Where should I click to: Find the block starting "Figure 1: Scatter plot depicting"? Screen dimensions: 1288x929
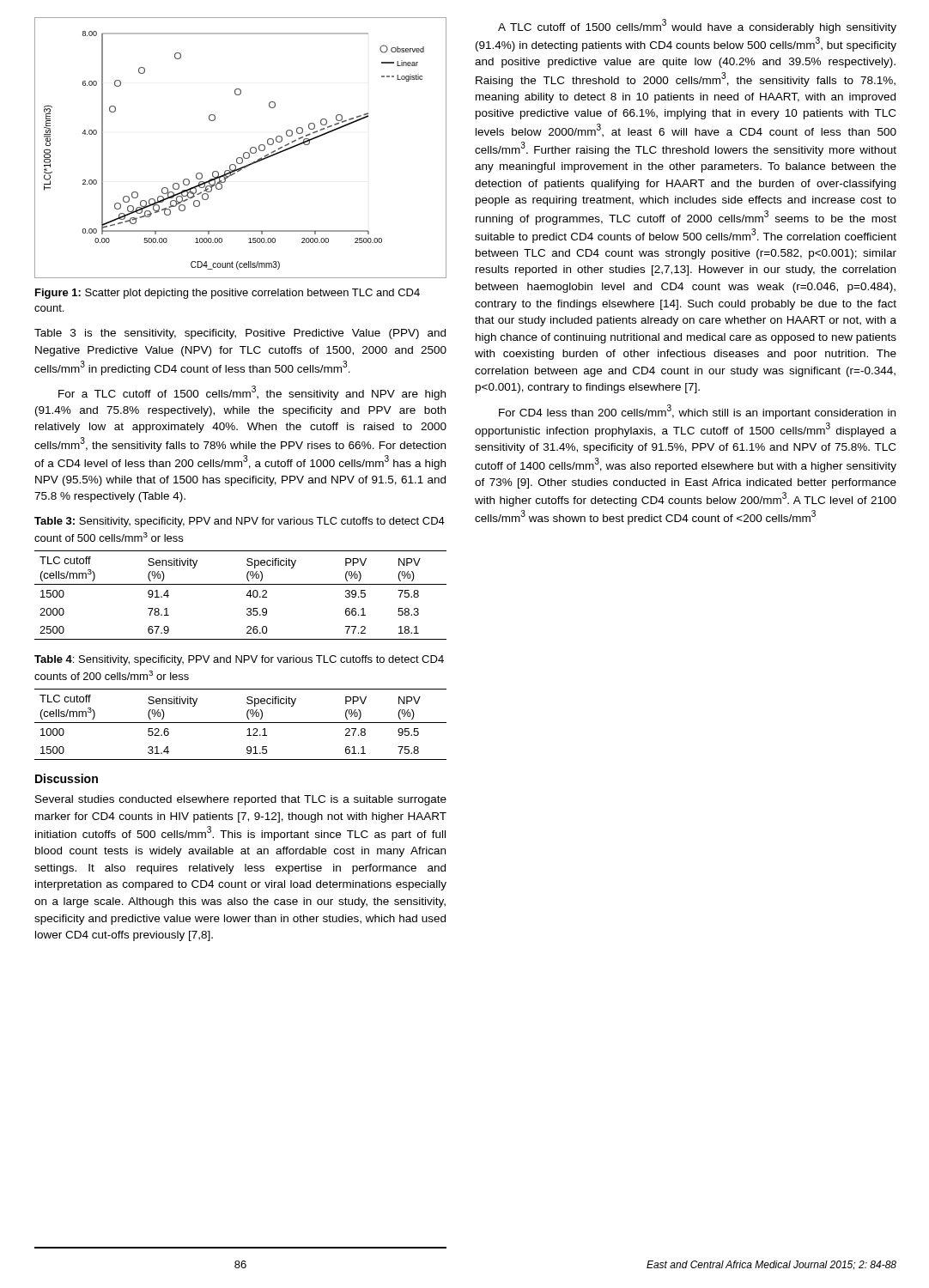pos(227,300)
